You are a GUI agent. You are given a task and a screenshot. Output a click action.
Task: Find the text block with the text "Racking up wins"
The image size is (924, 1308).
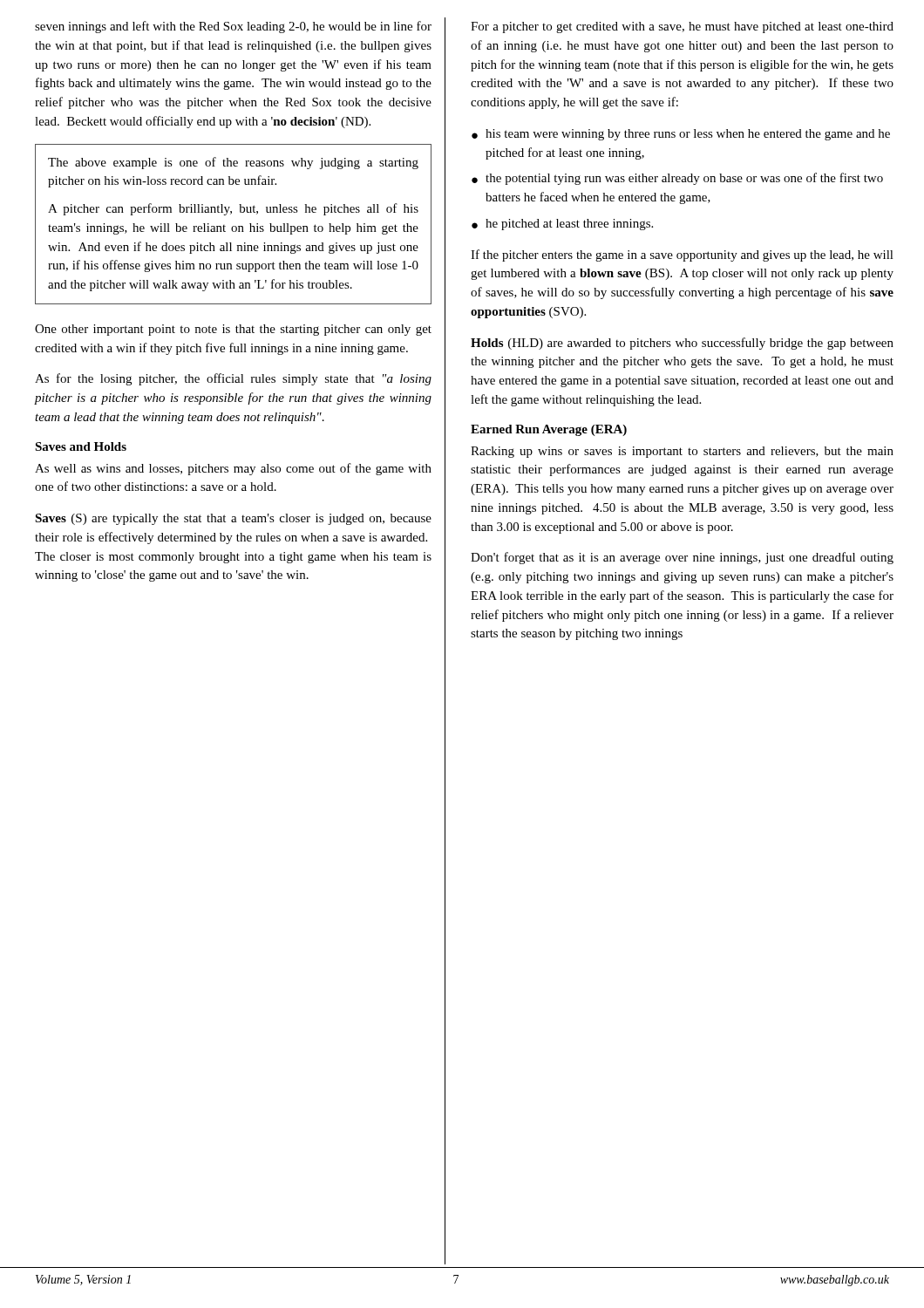click(682, 488)
